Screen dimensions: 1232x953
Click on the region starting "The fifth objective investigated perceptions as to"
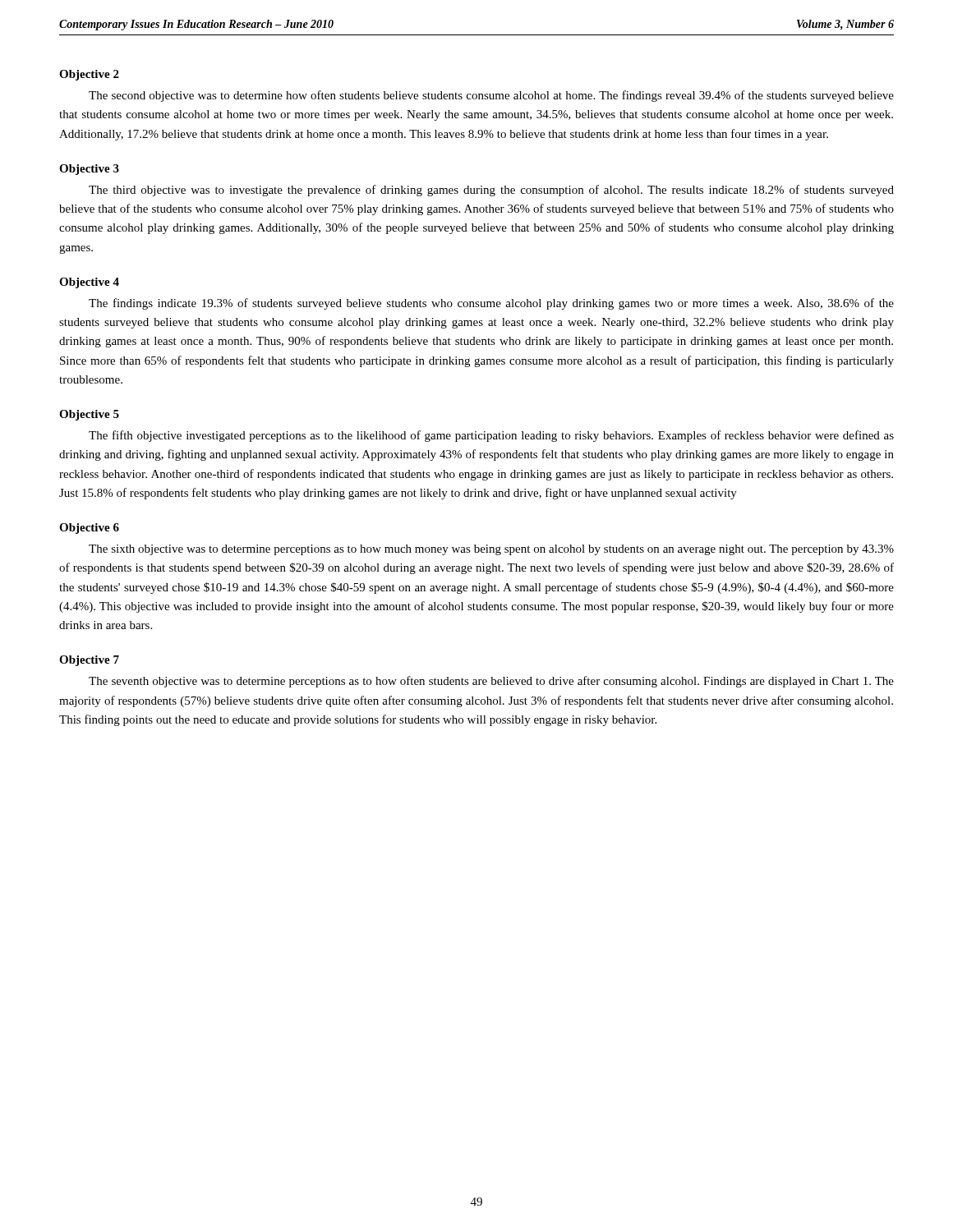[x=476, y=464]
